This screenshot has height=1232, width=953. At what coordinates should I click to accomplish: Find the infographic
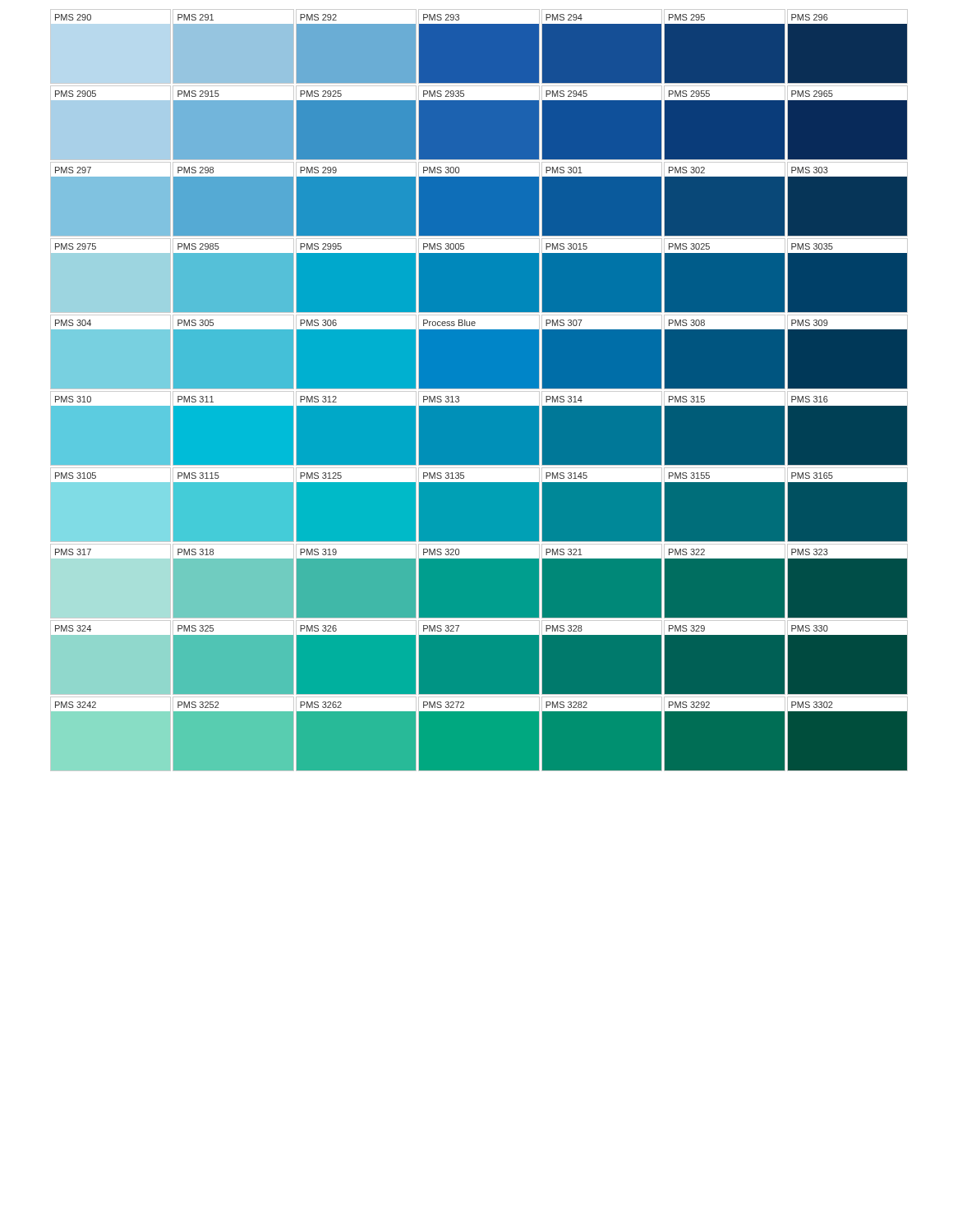pos(479,390)
